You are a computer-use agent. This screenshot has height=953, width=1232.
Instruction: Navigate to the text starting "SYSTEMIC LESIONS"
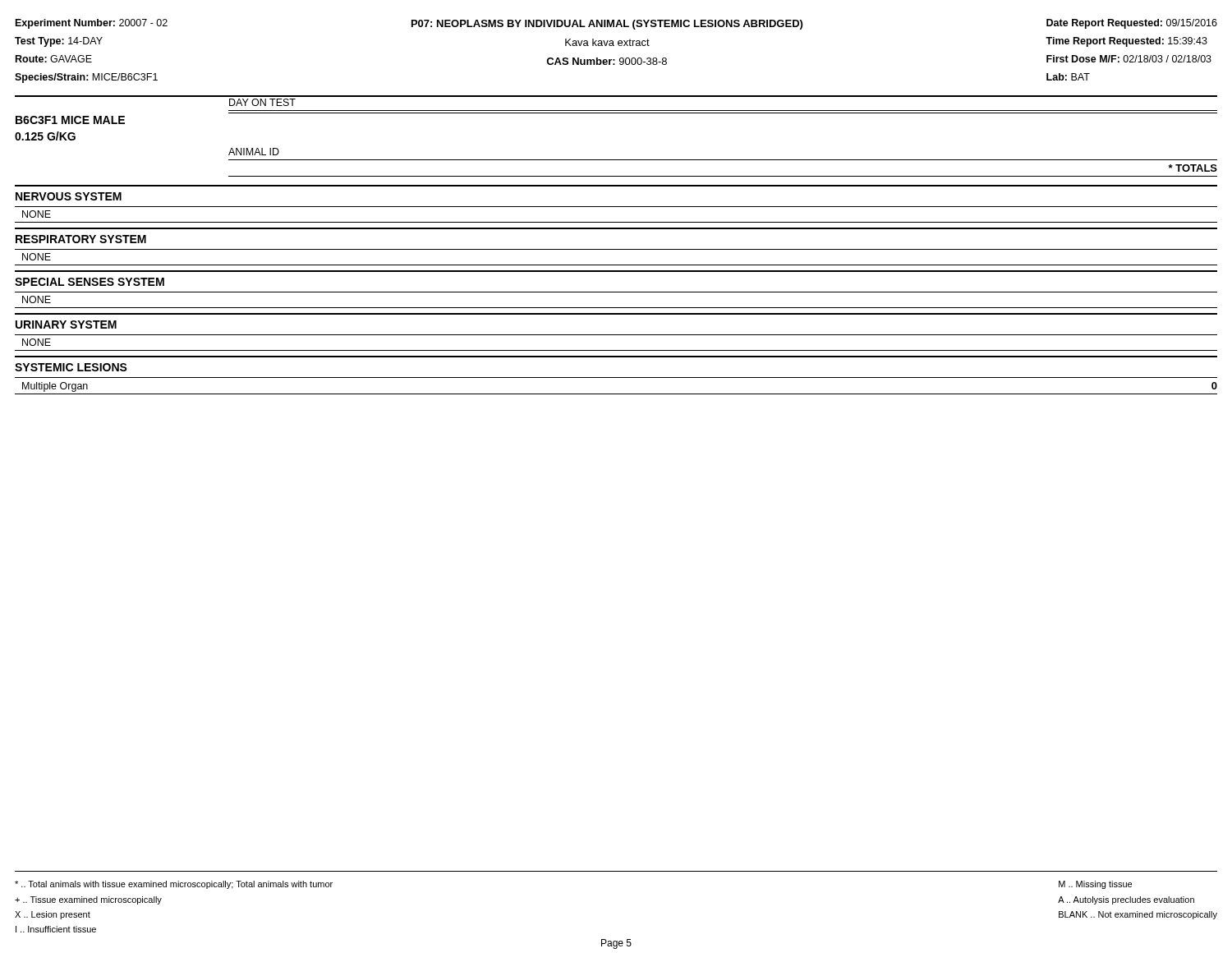tap(122, 367)
